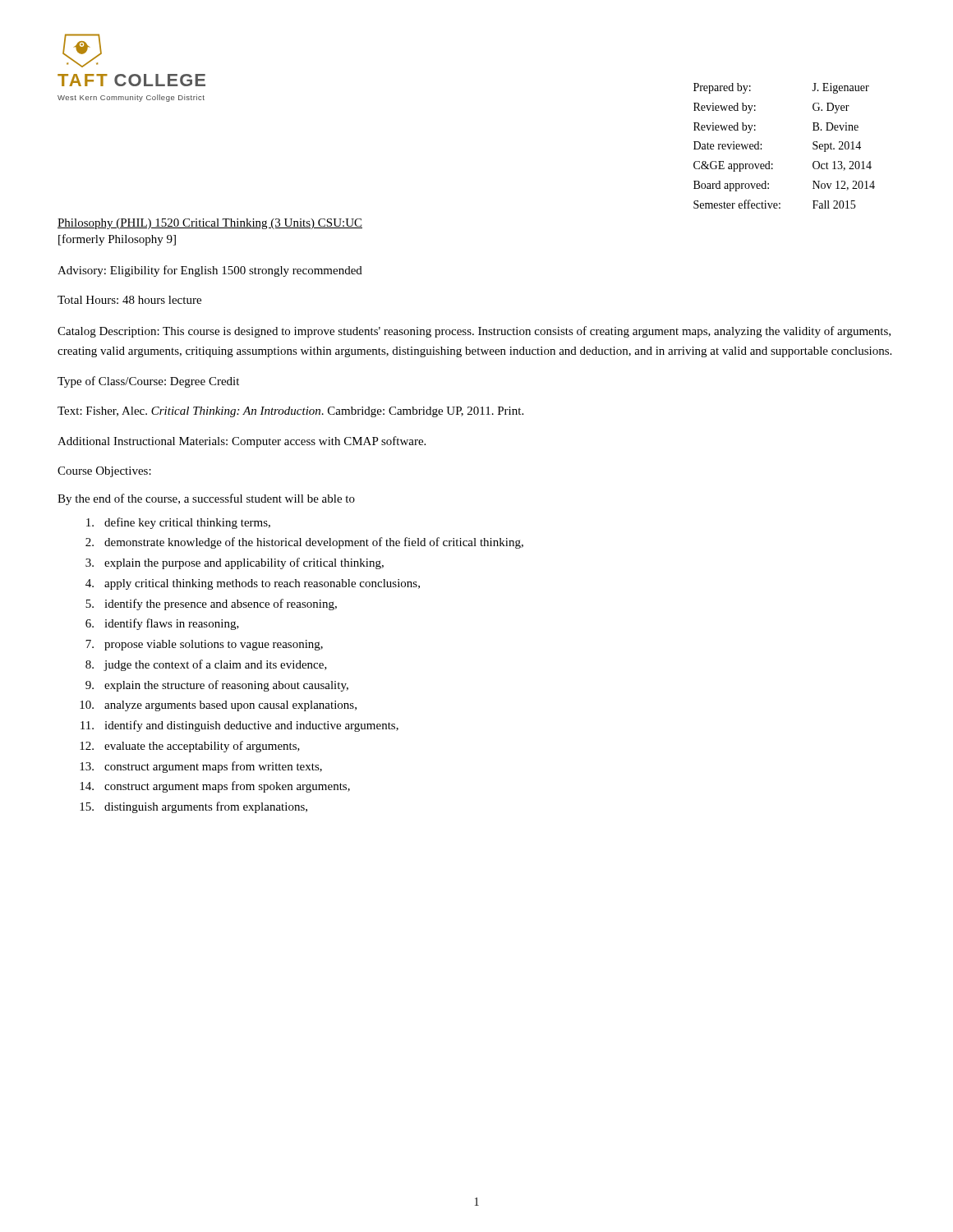Locate the logo
This screenshot has height=1232, width=953.
(132, 67)
